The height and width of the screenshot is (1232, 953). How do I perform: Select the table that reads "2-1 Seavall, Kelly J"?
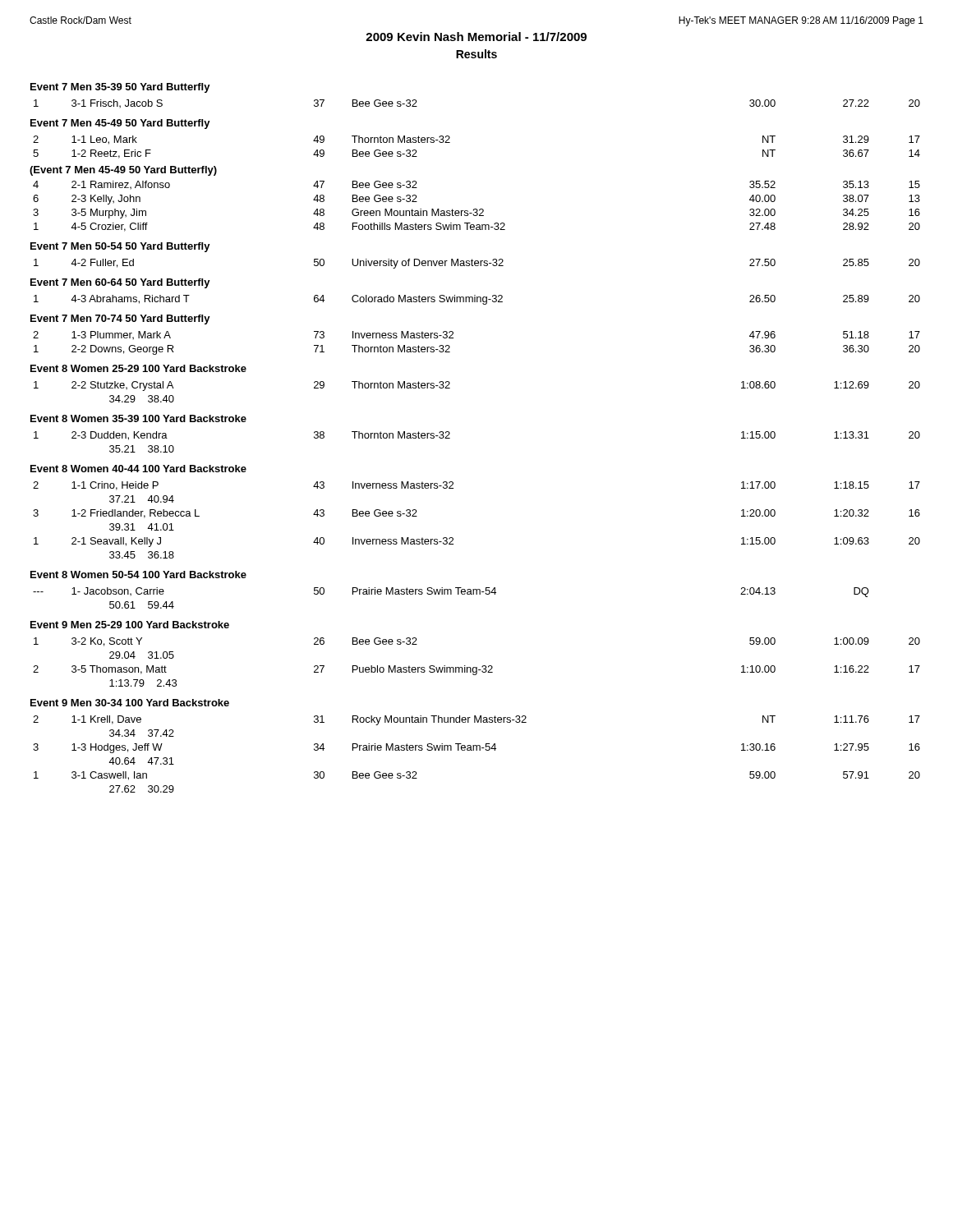click(x=476, y=520)
